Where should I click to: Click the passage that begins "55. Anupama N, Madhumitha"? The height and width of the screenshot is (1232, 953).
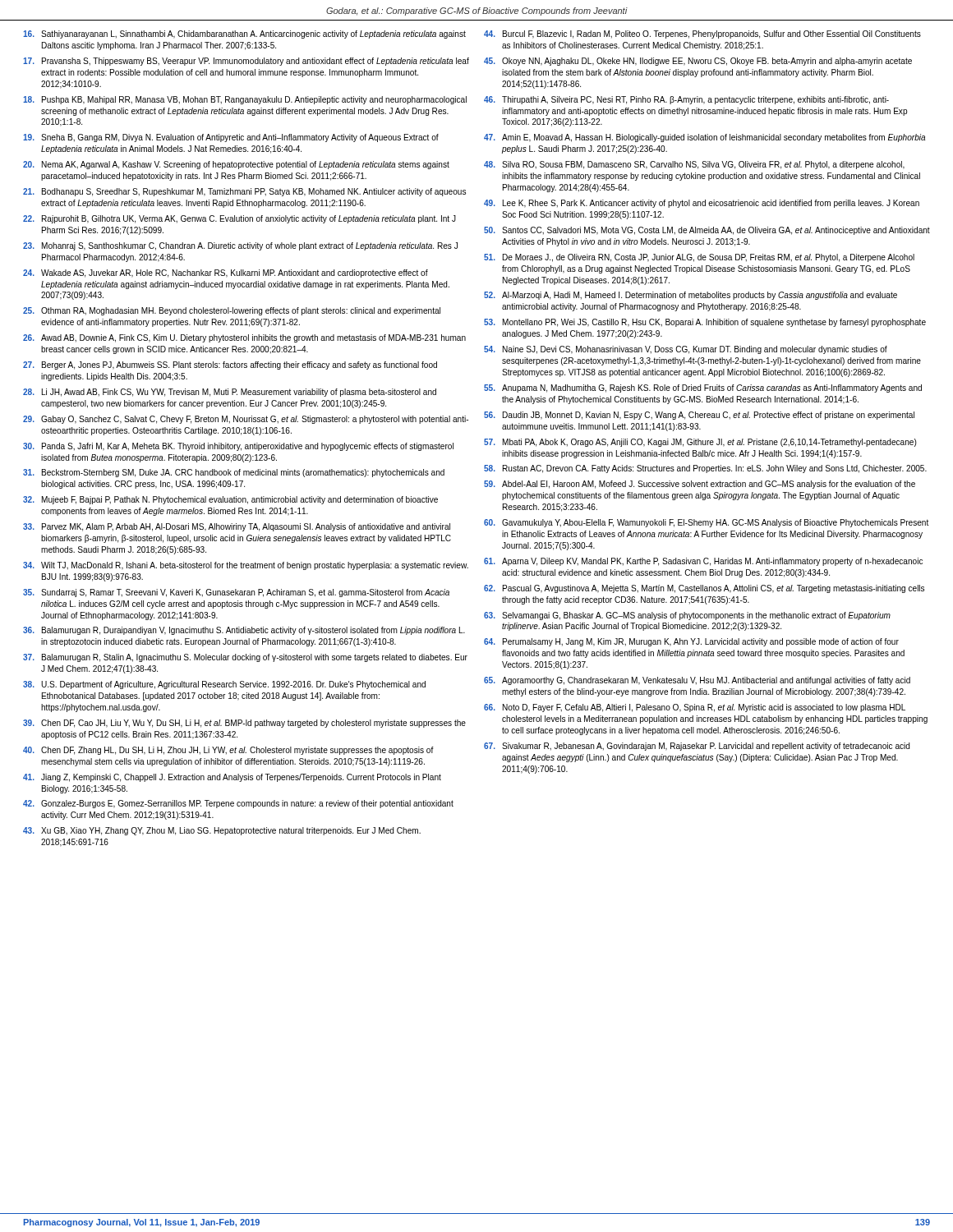(x=707, y=394)
